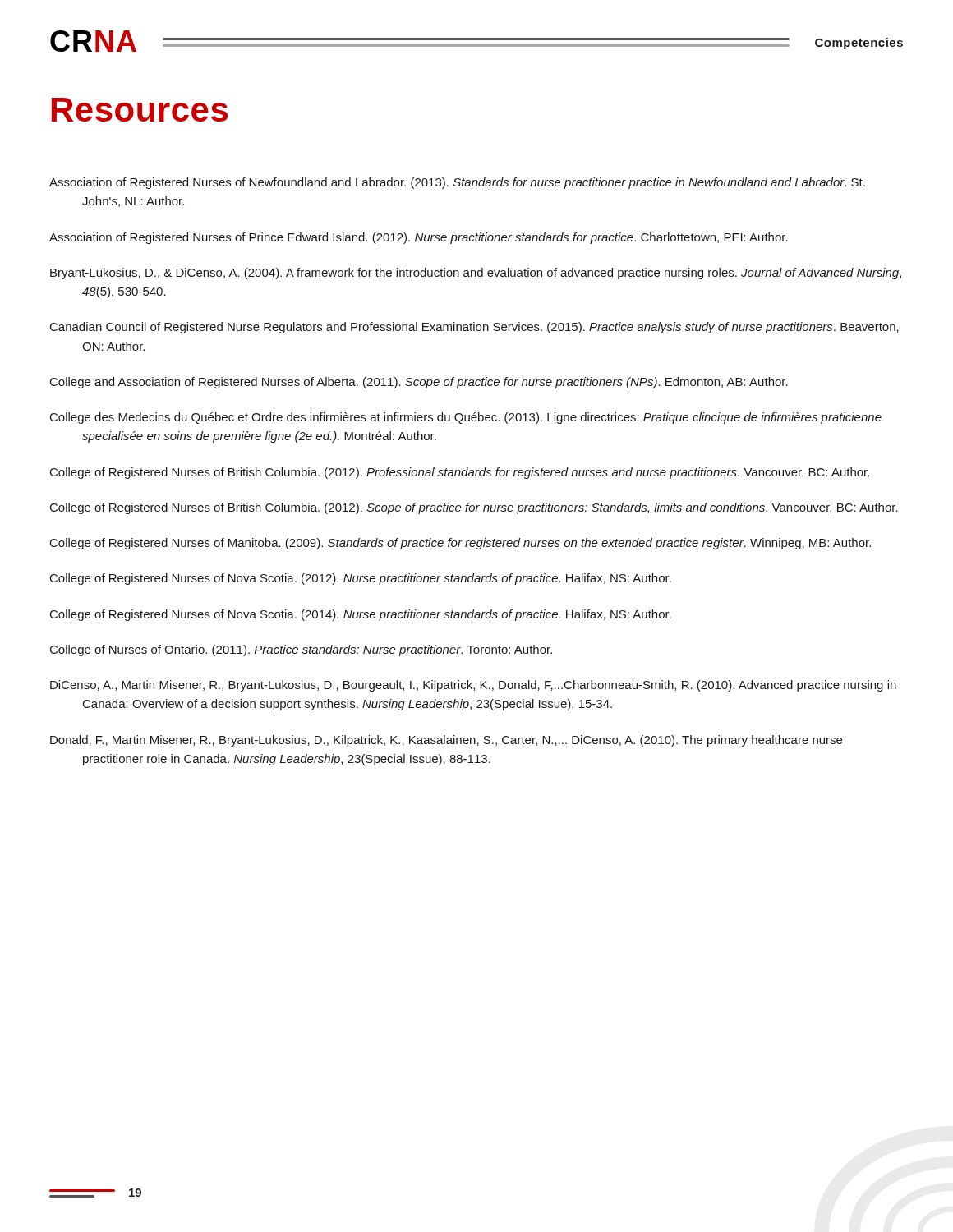Screen dimensions: 1232x953
Task: Select the text block starting "College of Registered Nurses of Manitoba."
Action: point(461,543)
